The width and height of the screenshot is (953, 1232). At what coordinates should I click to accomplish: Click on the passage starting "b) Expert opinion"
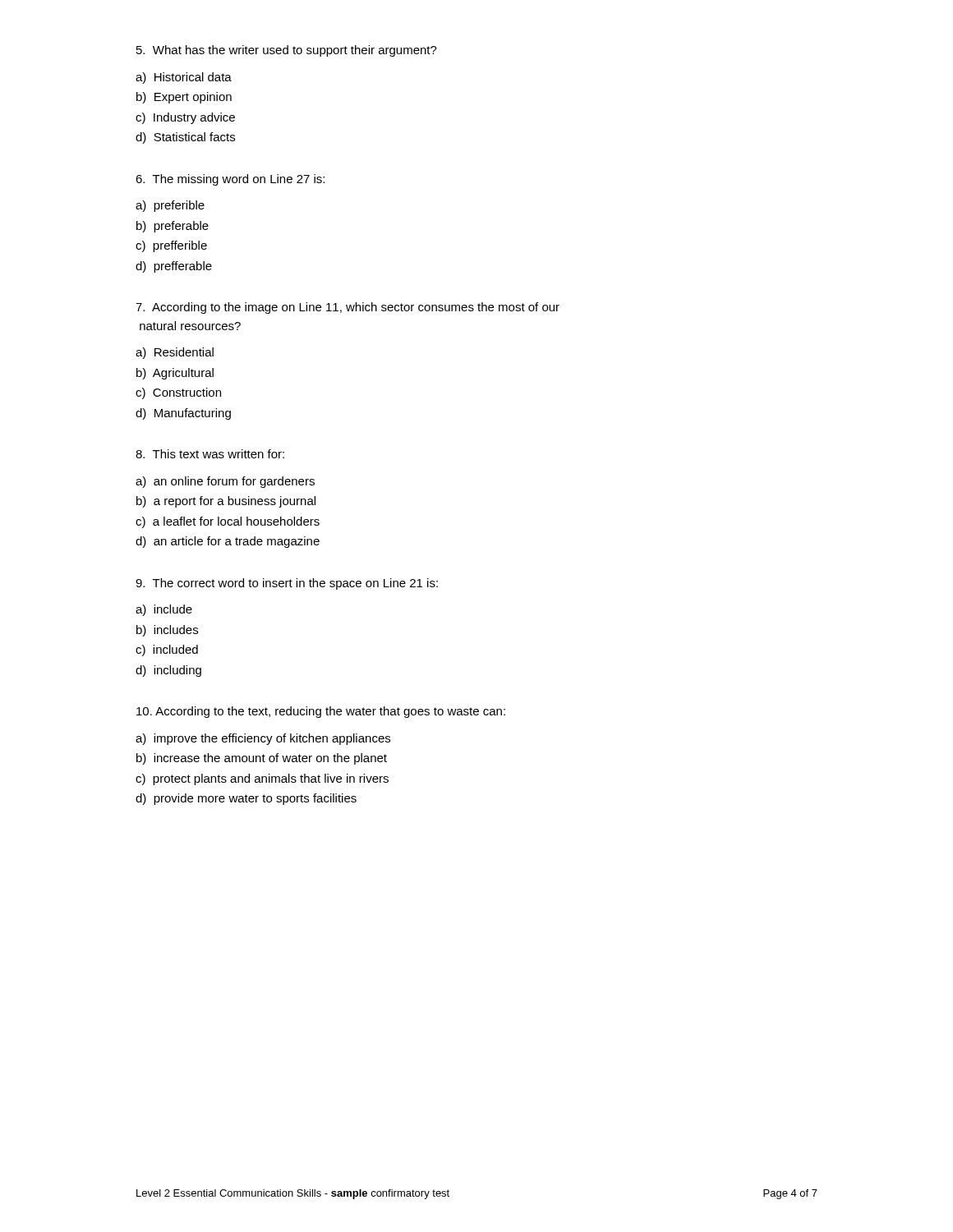coord(184,97)
